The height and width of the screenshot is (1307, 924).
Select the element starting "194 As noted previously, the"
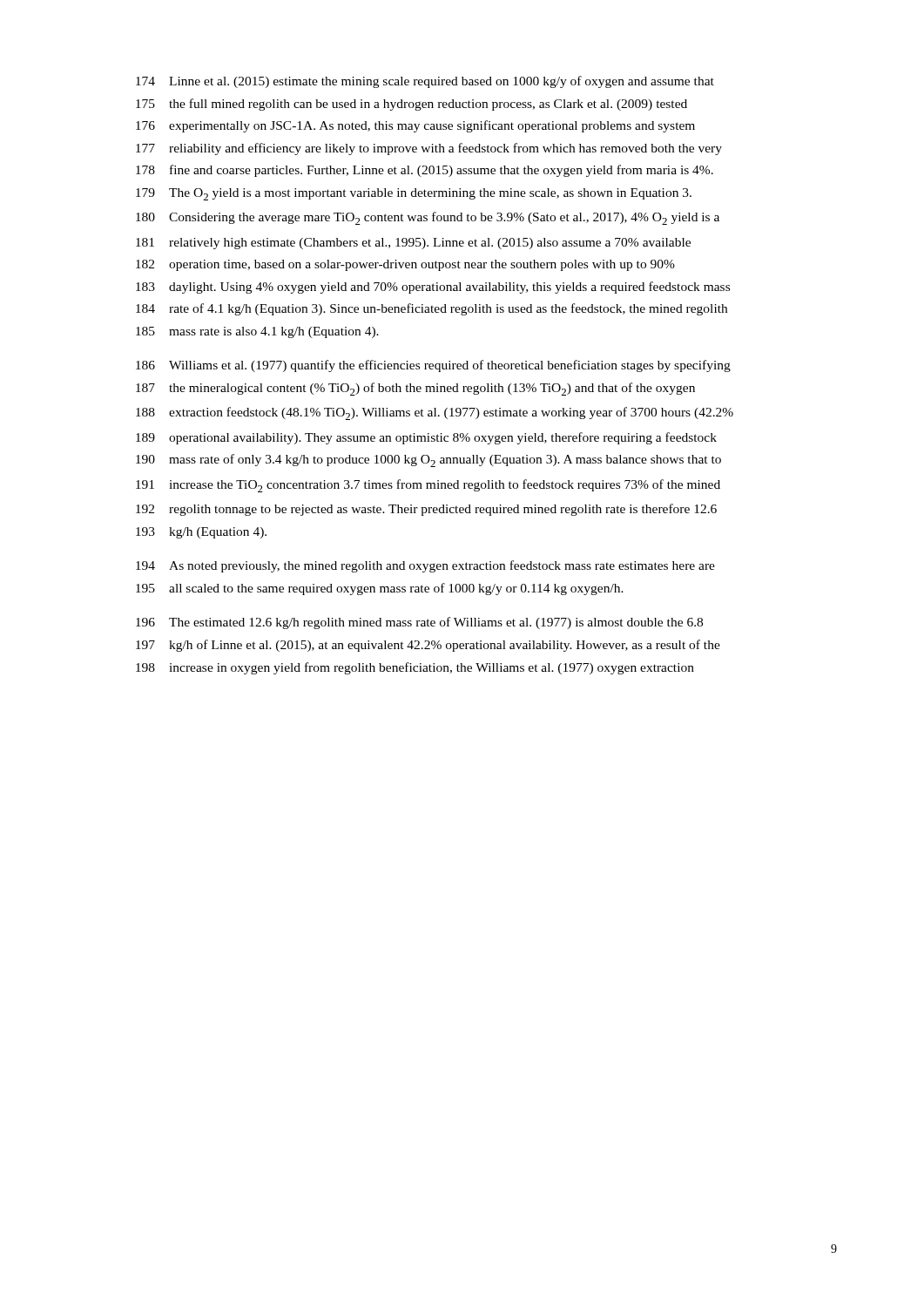click(462, 577)
